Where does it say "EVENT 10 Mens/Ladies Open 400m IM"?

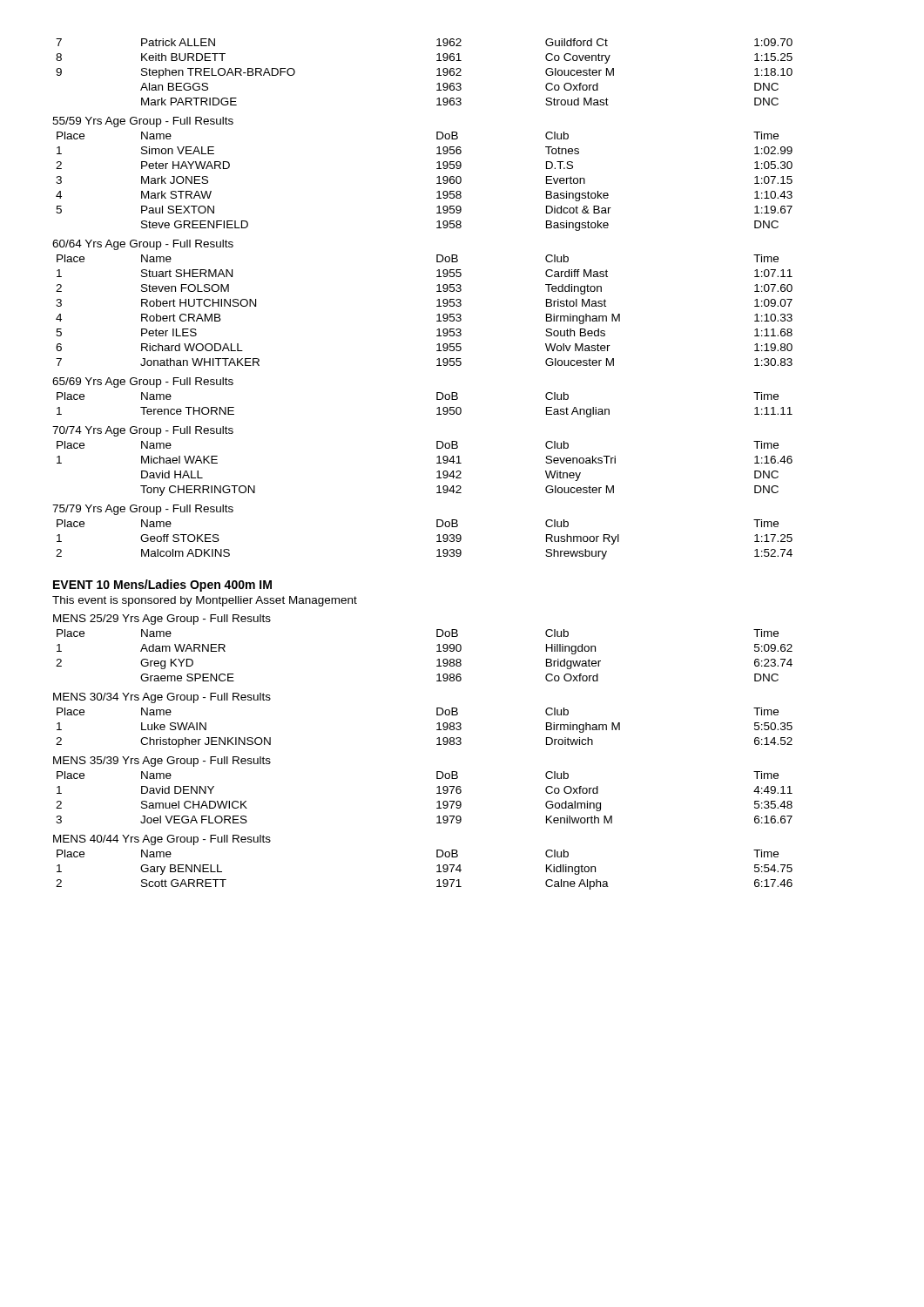click(x=162, y=585)
